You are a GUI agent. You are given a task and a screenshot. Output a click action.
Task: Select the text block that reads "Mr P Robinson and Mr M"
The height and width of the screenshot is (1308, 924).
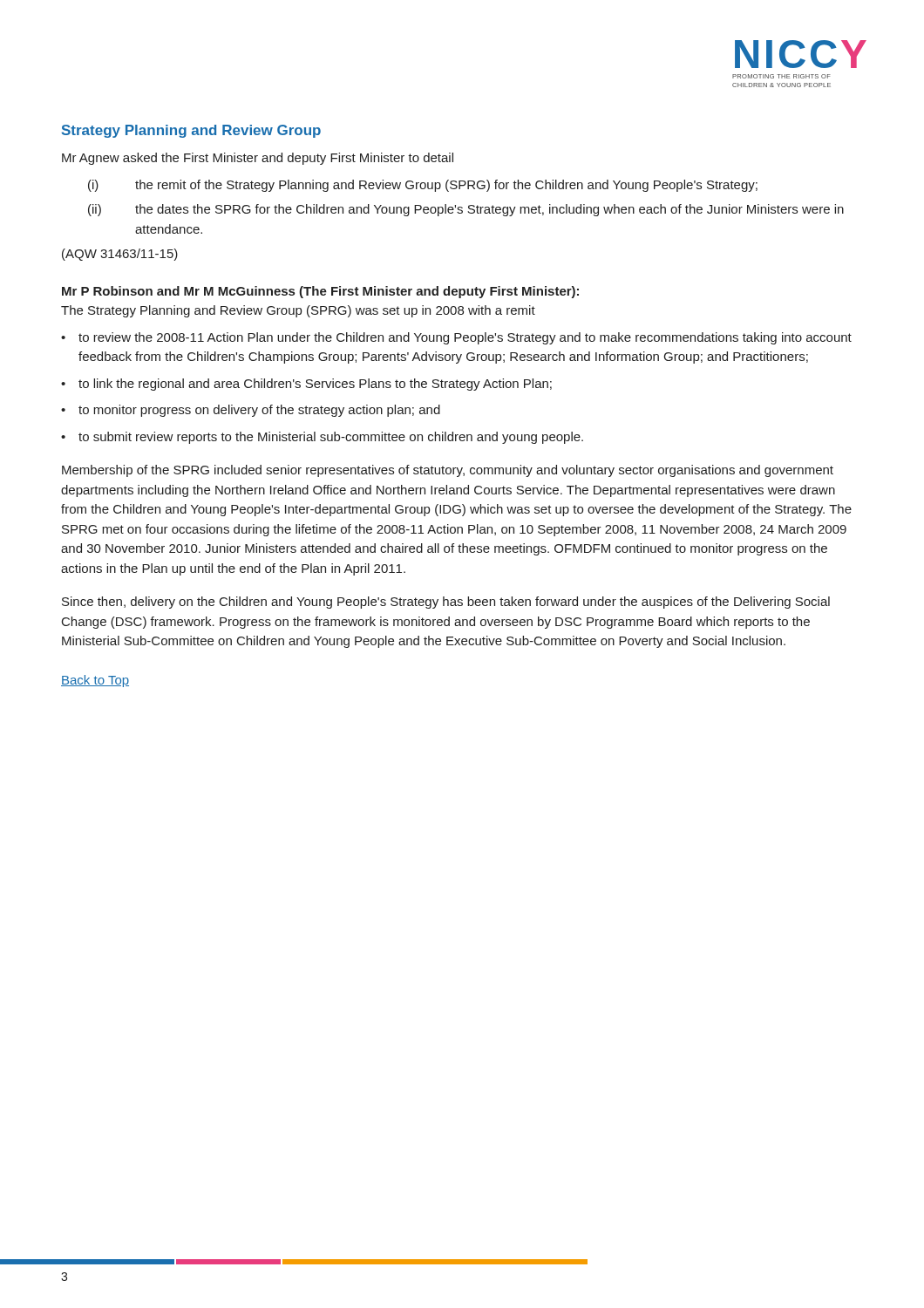(321, 300)
